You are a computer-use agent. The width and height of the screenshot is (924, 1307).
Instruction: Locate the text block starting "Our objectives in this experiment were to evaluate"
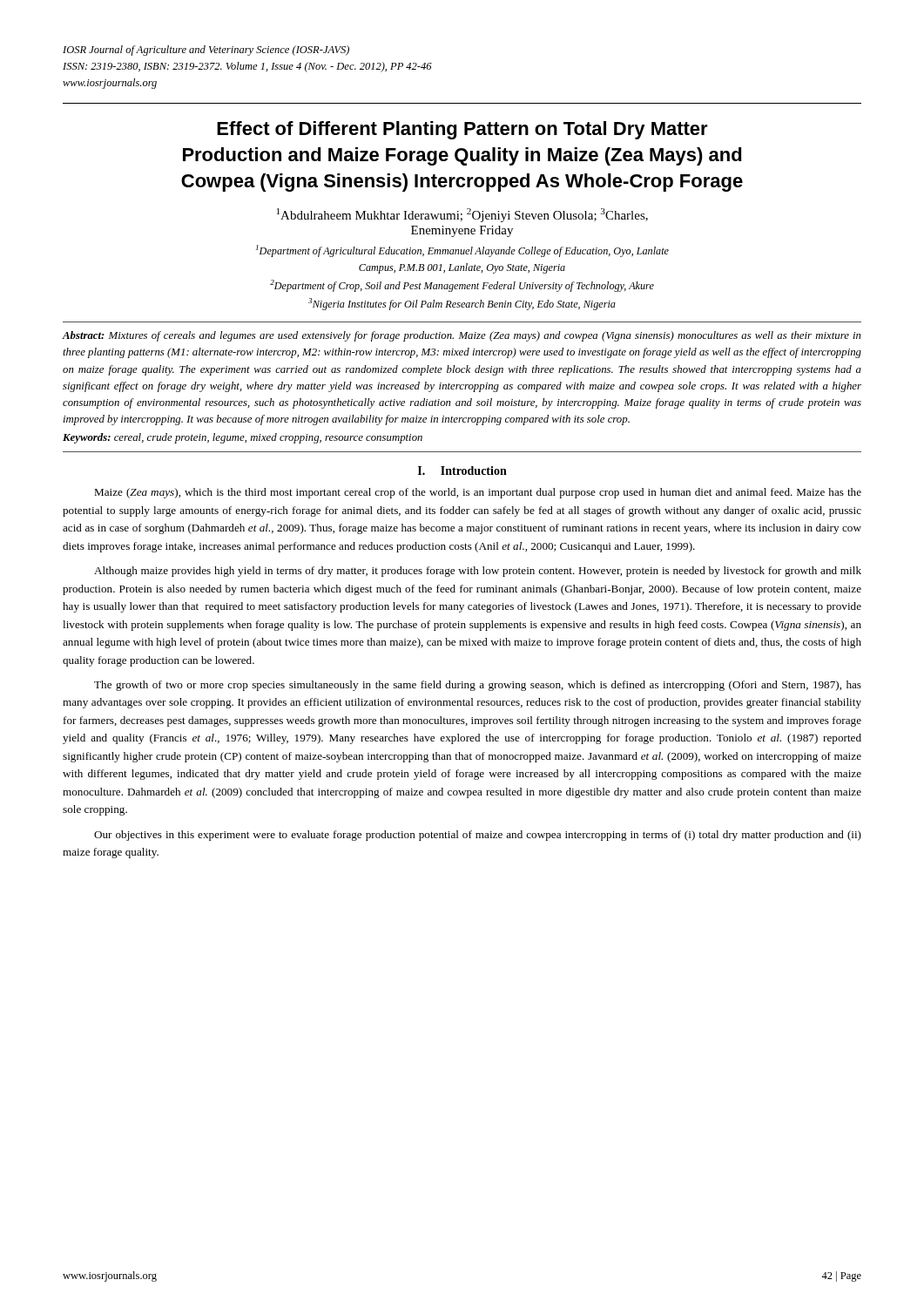(462, 843)
